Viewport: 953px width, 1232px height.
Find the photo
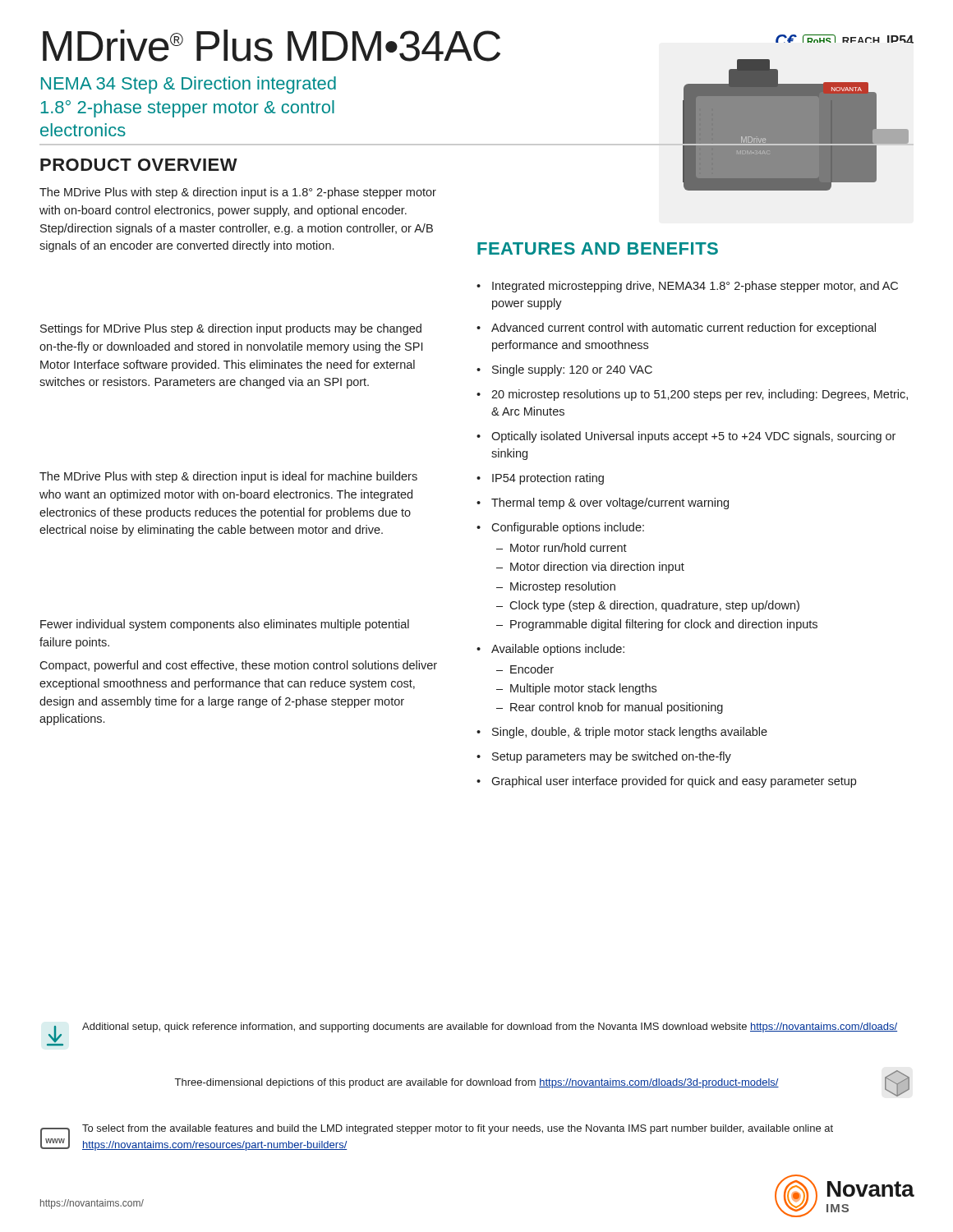tap(786, 133)
